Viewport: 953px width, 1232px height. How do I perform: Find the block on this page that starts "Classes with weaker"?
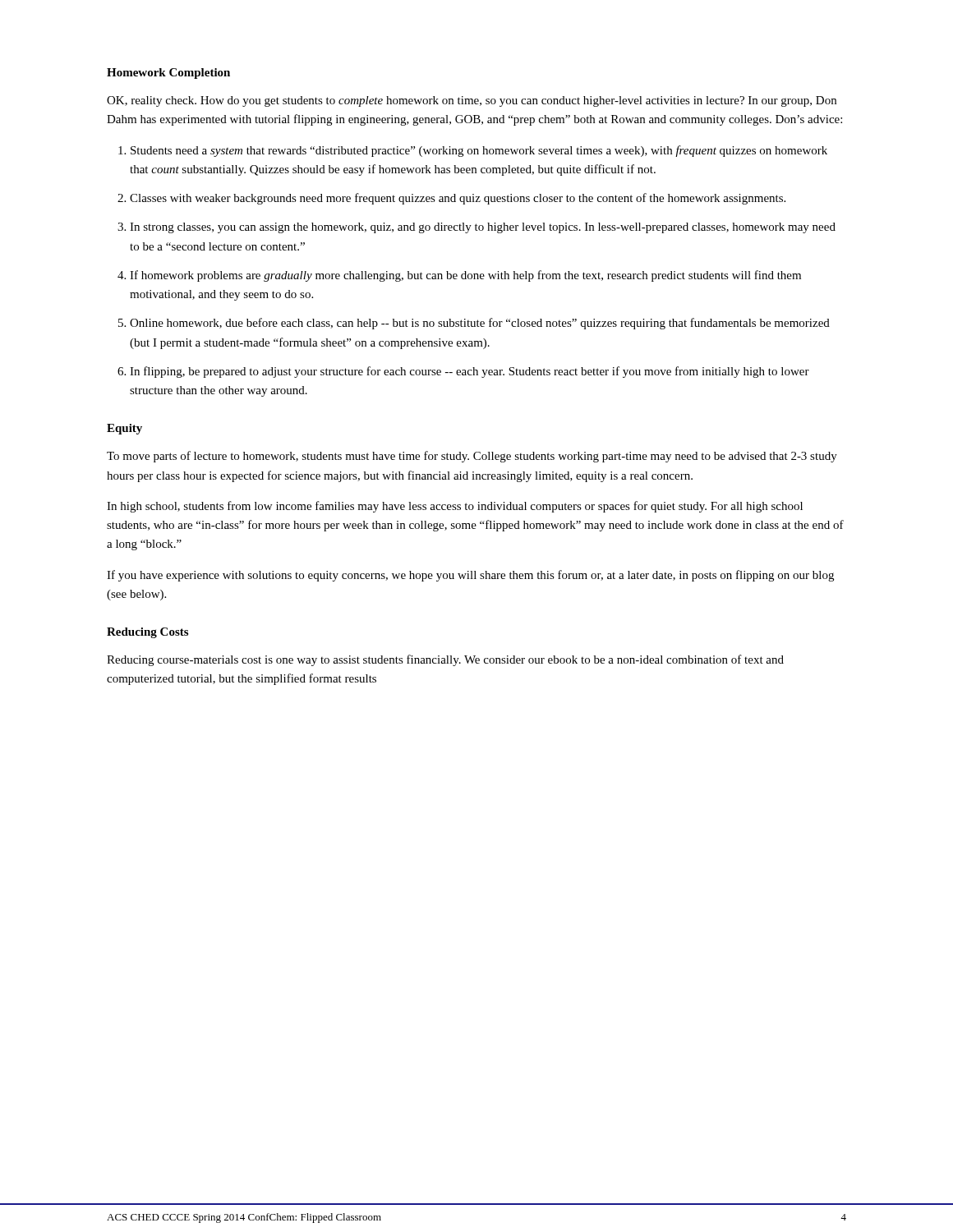pyautogui.click(x=458, y=198)
